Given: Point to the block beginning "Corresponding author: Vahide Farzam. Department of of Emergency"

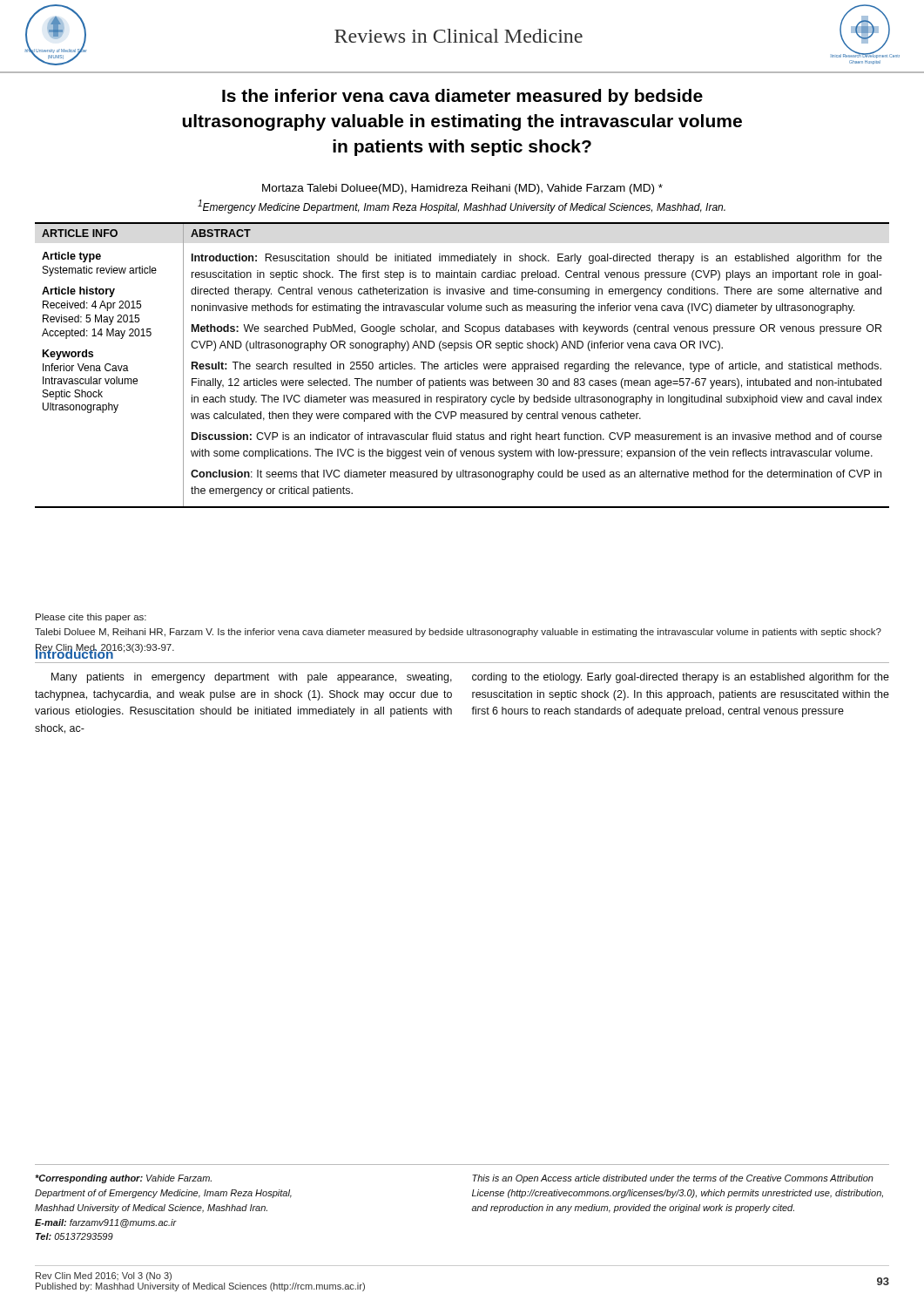Looking at the screenshot, I should [164, 1208].
